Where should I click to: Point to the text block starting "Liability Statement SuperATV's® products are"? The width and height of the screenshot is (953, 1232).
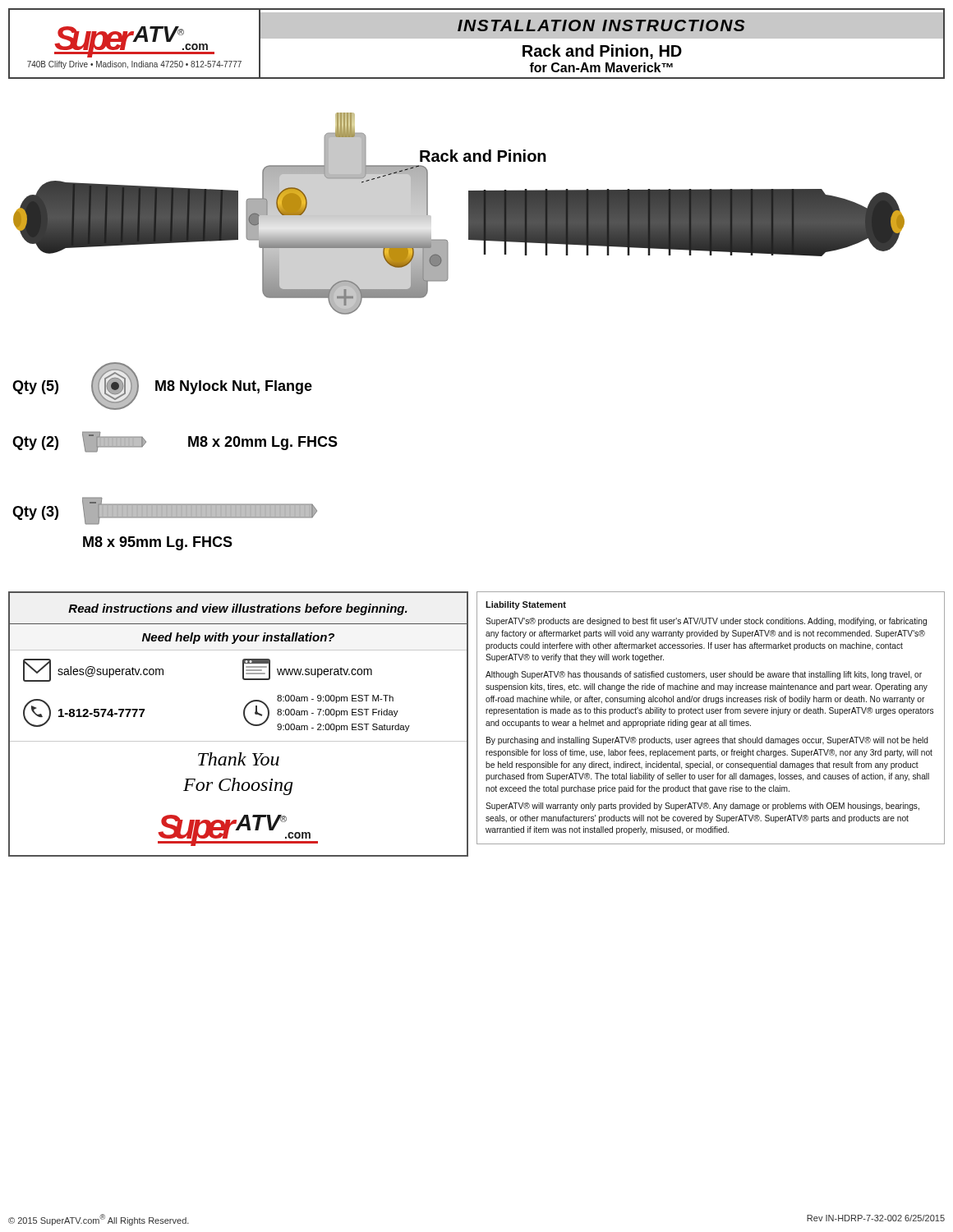(711, 718)
